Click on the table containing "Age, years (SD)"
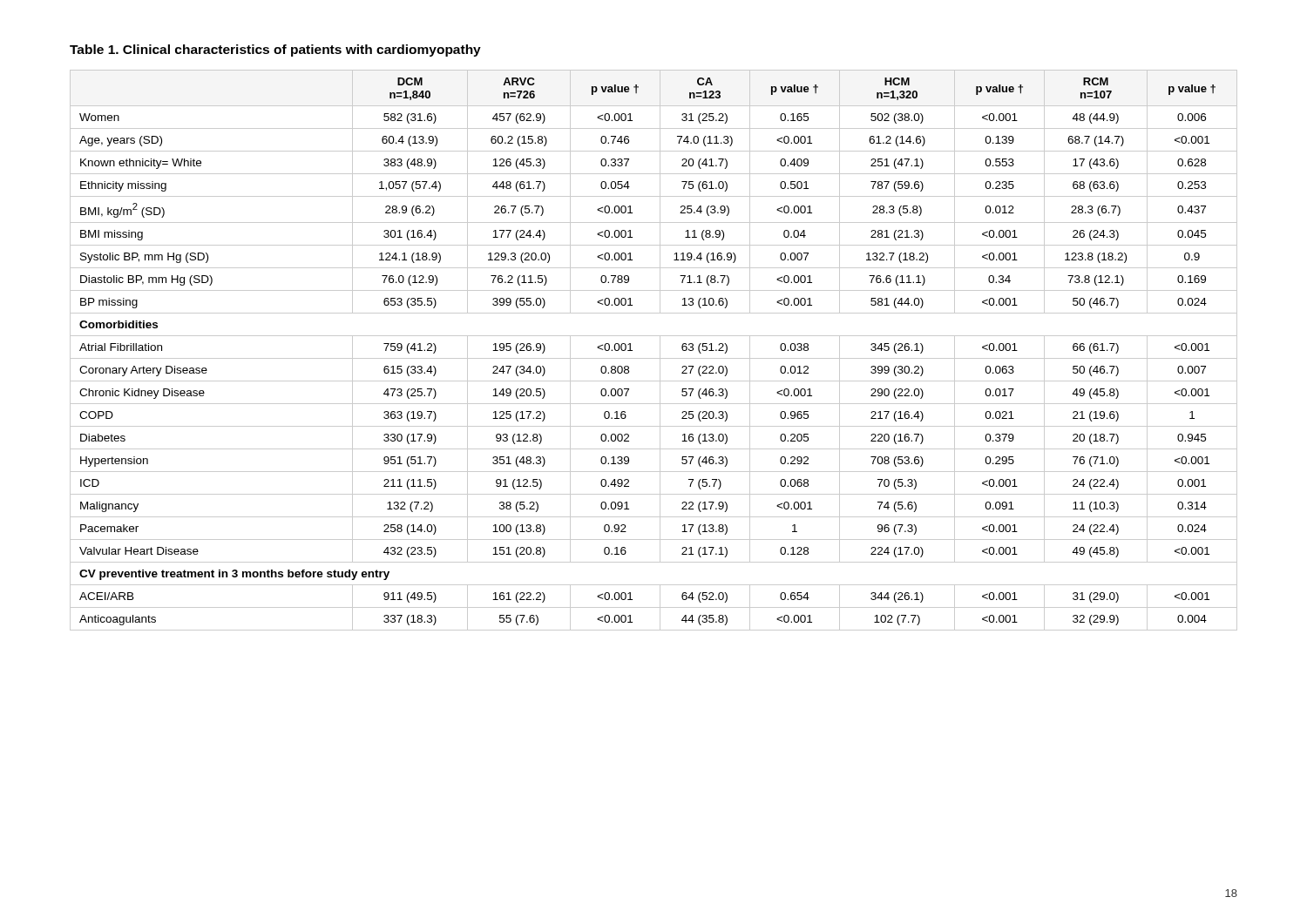 654,350
